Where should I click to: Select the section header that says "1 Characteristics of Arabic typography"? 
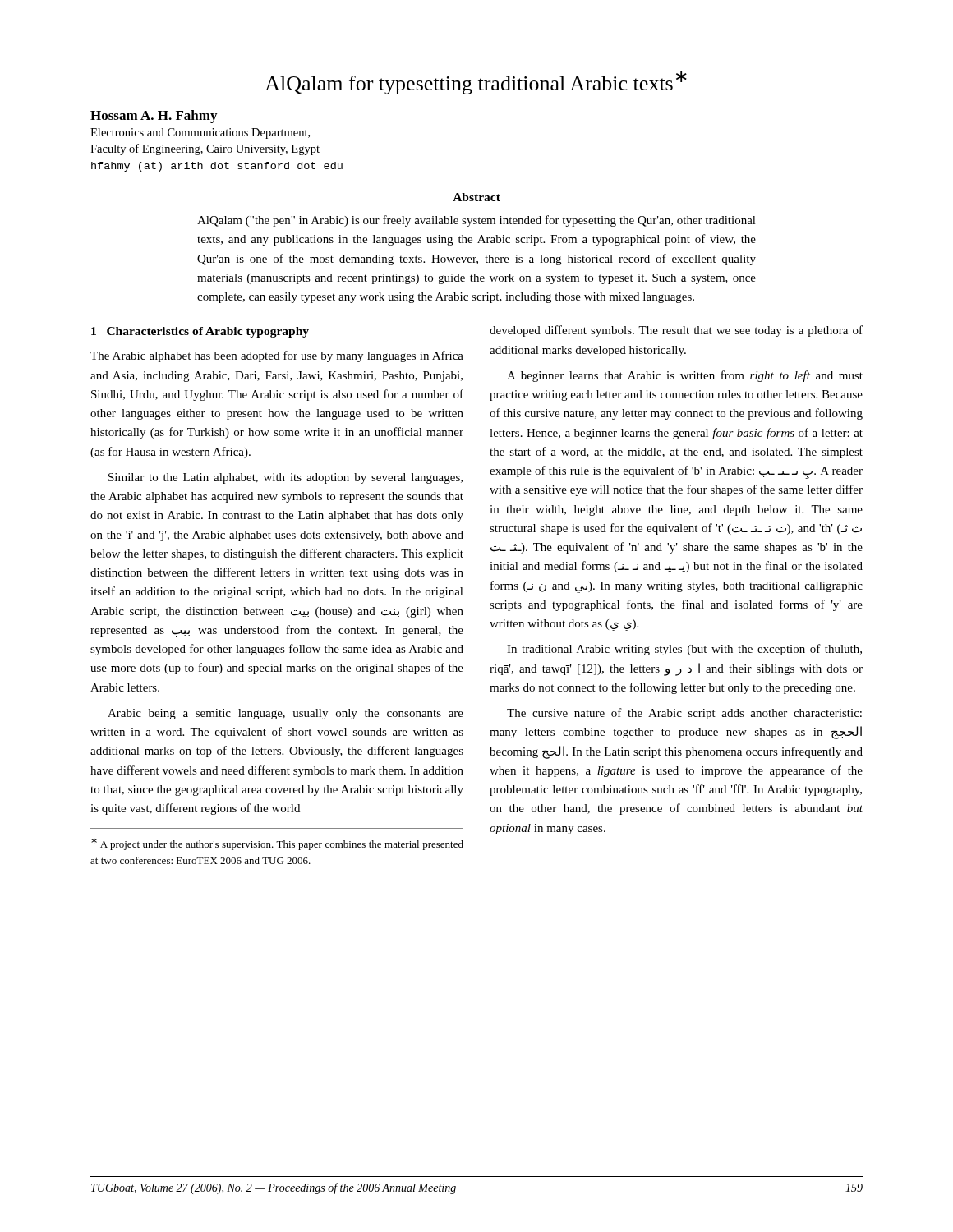pyautogui.click(x=200, y=331)
